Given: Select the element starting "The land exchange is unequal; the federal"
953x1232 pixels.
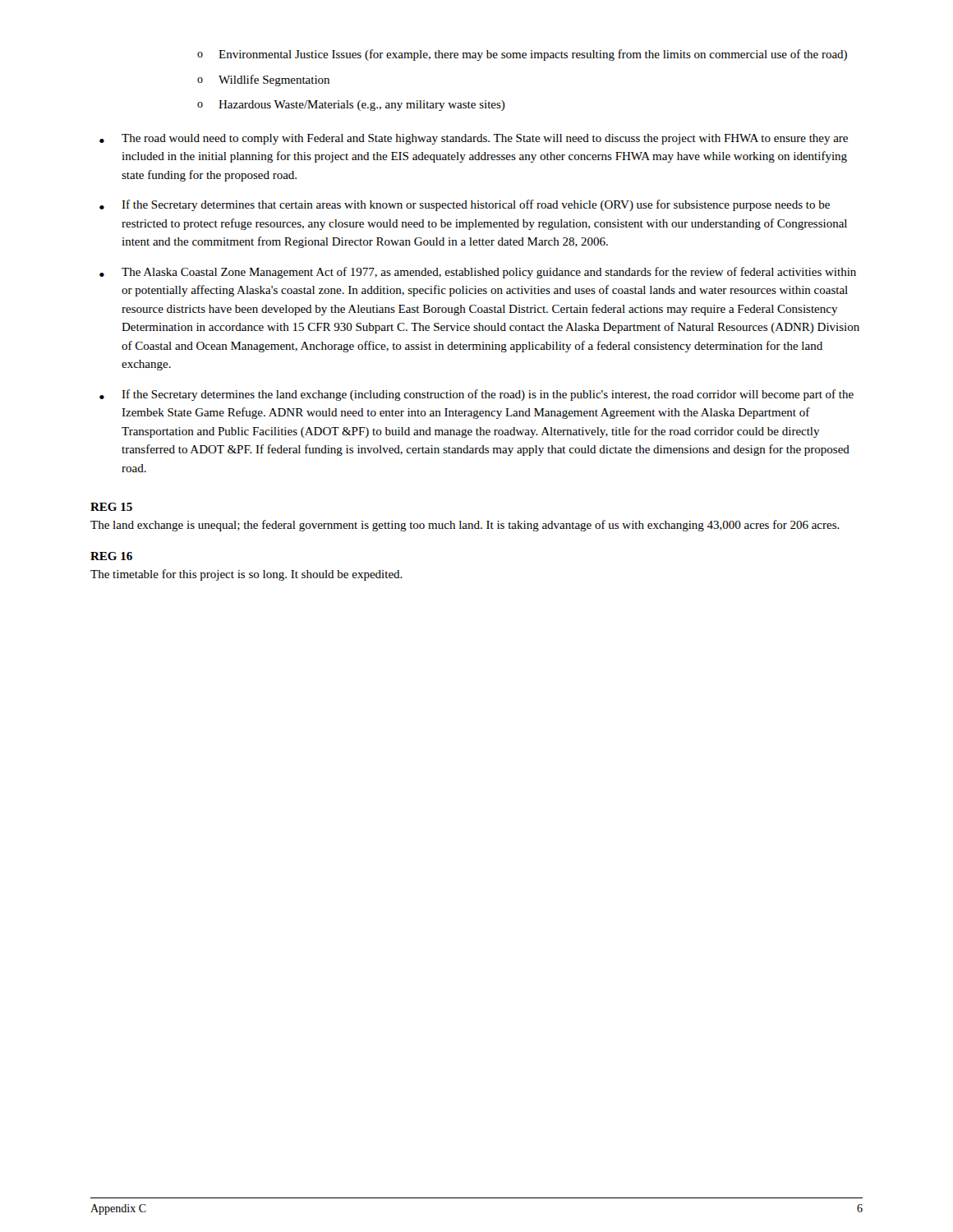Looking at the screenshot, I should (465, 525).
